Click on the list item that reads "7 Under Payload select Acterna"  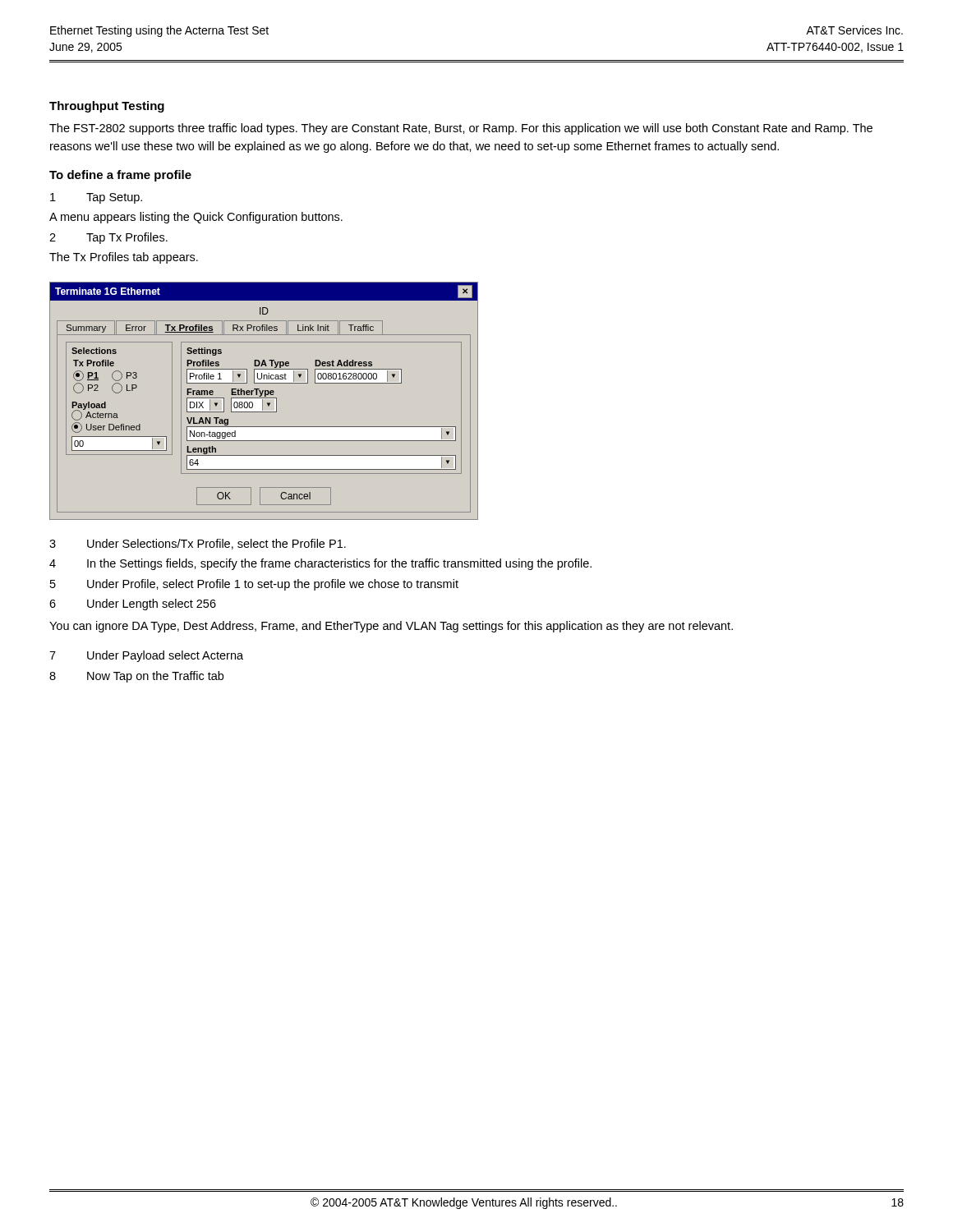pos(146,656)
